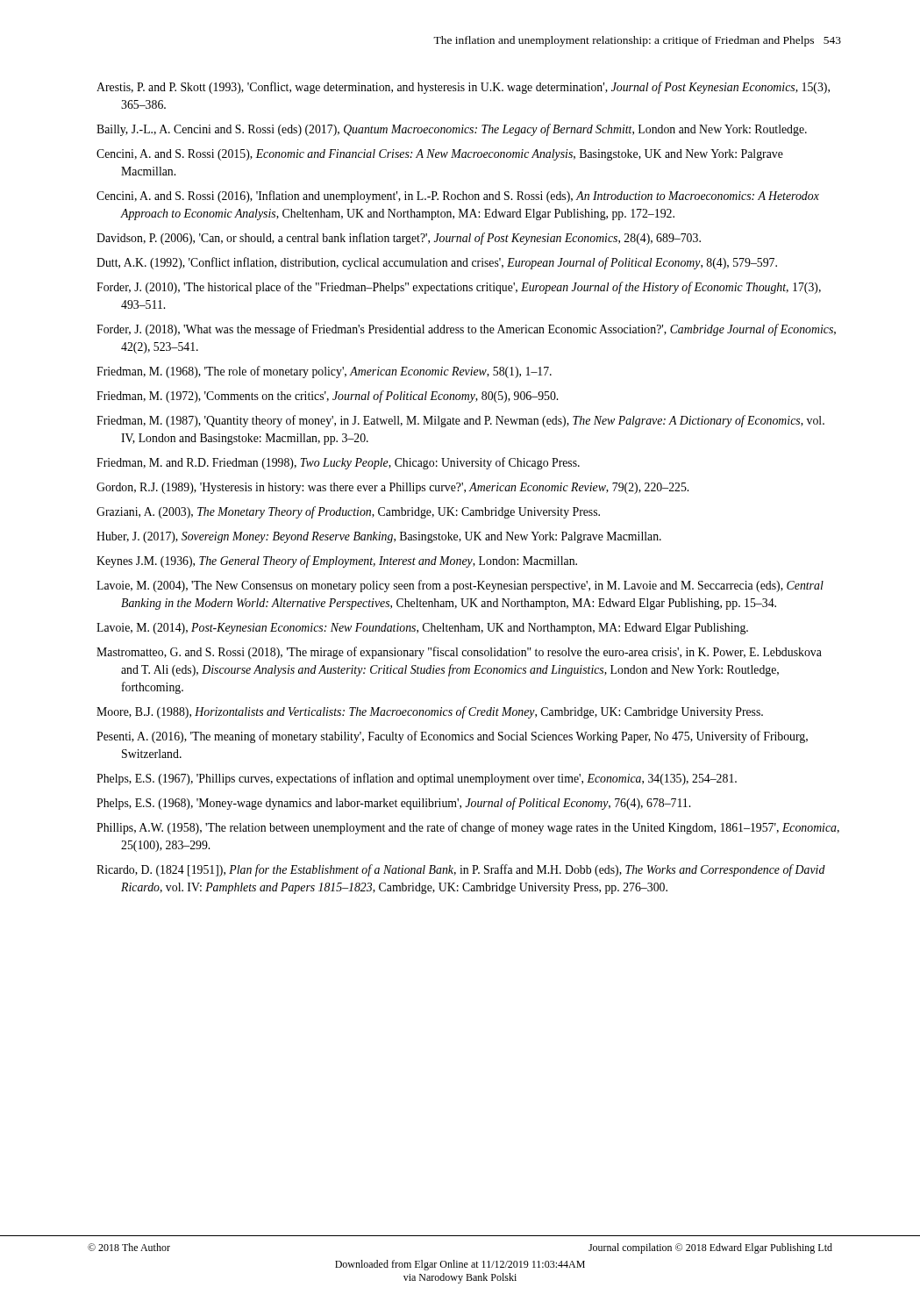This screenshot has width=920, height=1316.
Task: Point to the block beginning "Dutt, A.K. (1992), 'Conflict"
Action: click(x=437, y=263)
